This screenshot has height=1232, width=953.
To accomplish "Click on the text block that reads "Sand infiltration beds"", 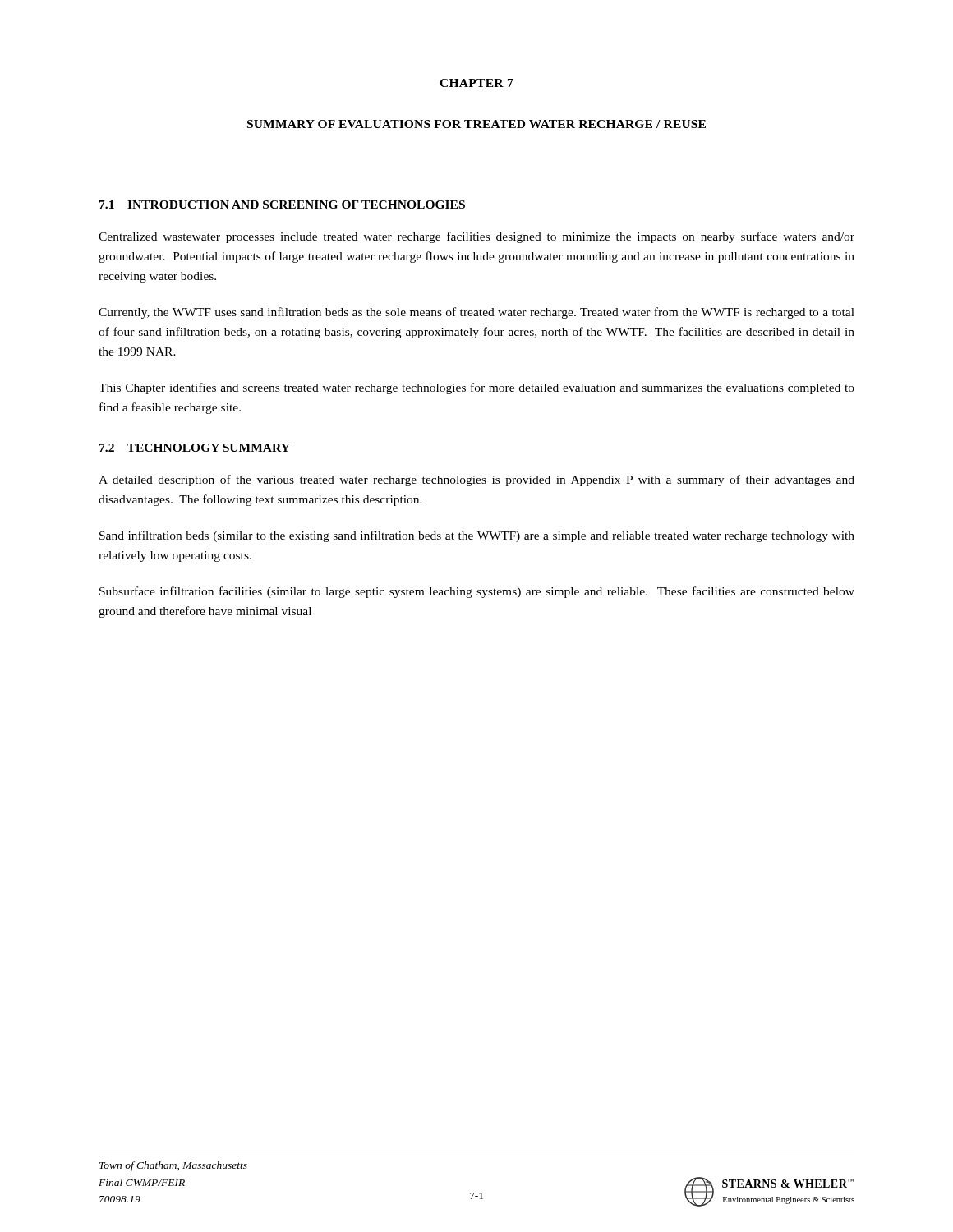I will pyautogui.click(x=476, y=545).
